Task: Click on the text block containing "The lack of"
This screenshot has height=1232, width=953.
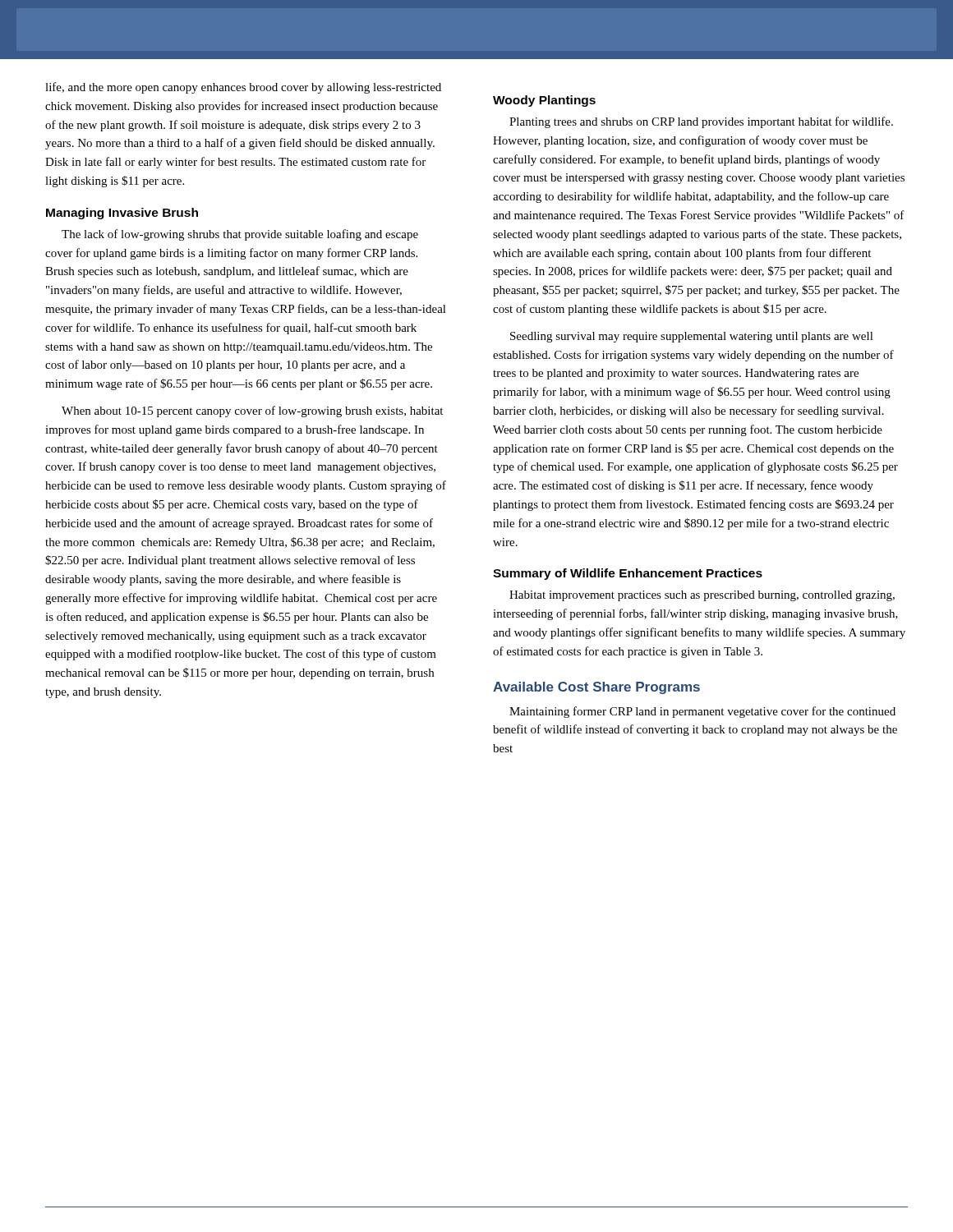Action: (x=246, y=463)
